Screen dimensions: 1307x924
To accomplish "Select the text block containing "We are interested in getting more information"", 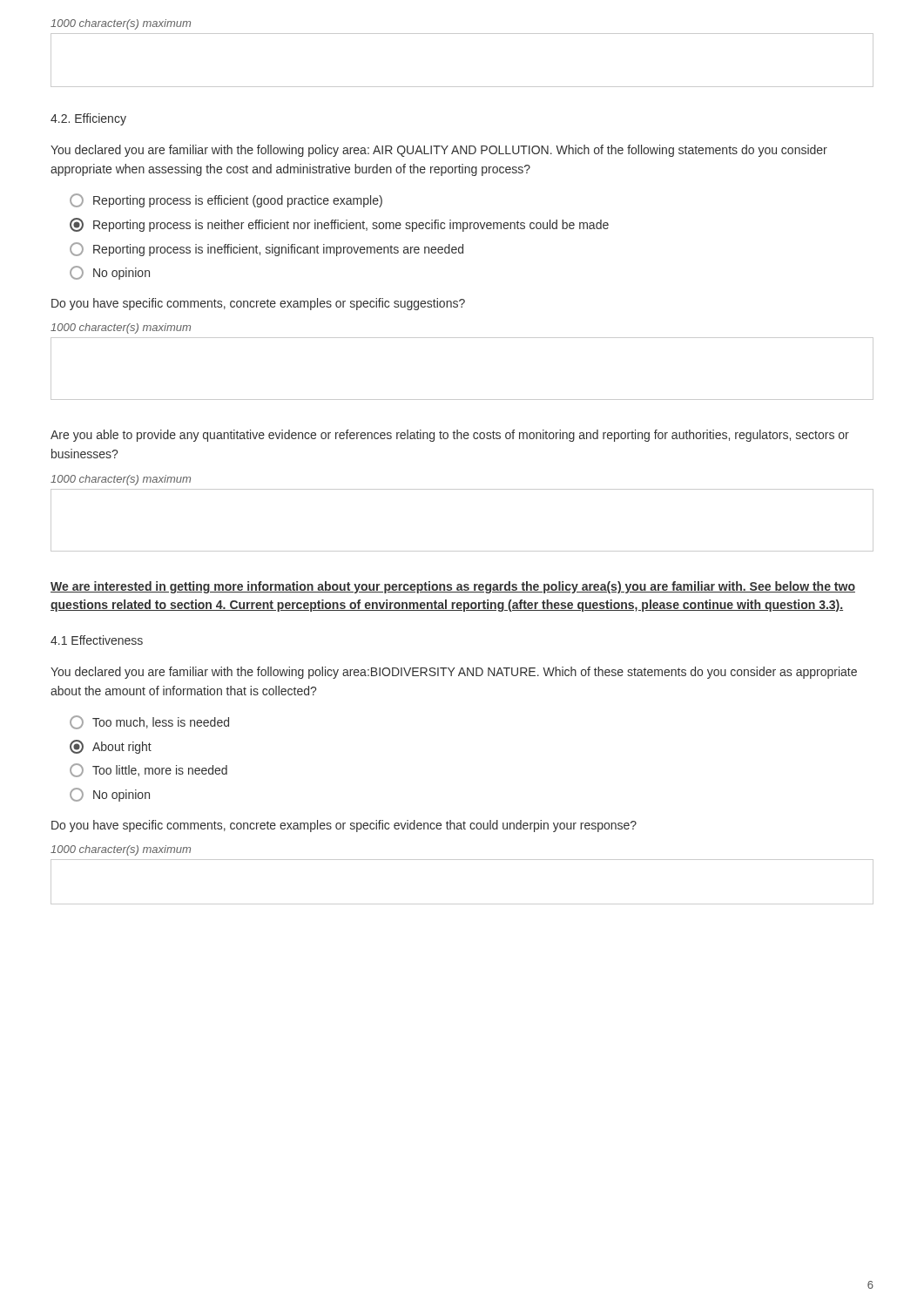I will 453,595.
